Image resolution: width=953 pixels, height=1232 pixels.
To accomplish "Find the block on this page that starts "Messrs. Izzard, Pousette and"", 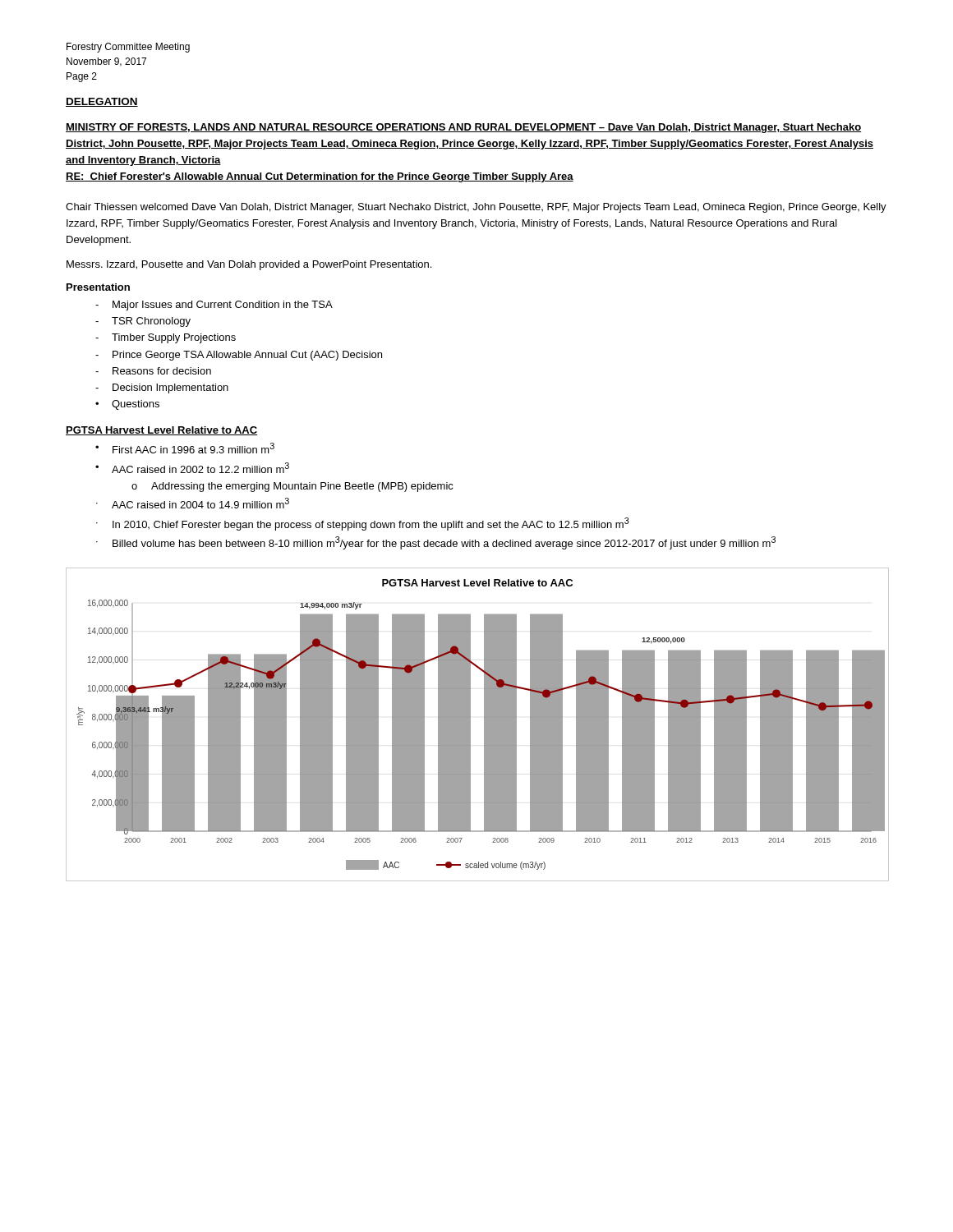I will click(249, 264).
